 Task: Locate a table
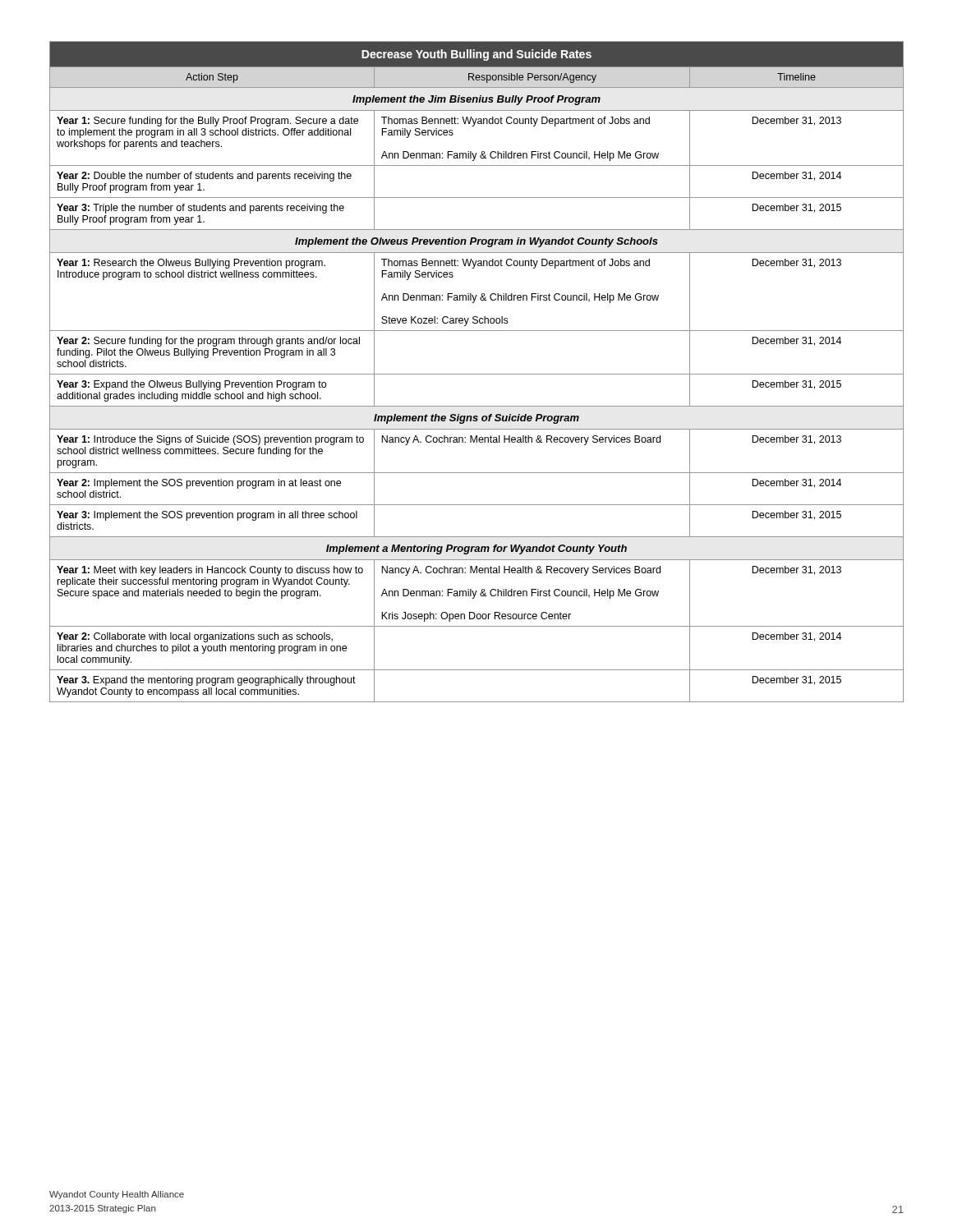pyautogui.click(x=476, y=372)
